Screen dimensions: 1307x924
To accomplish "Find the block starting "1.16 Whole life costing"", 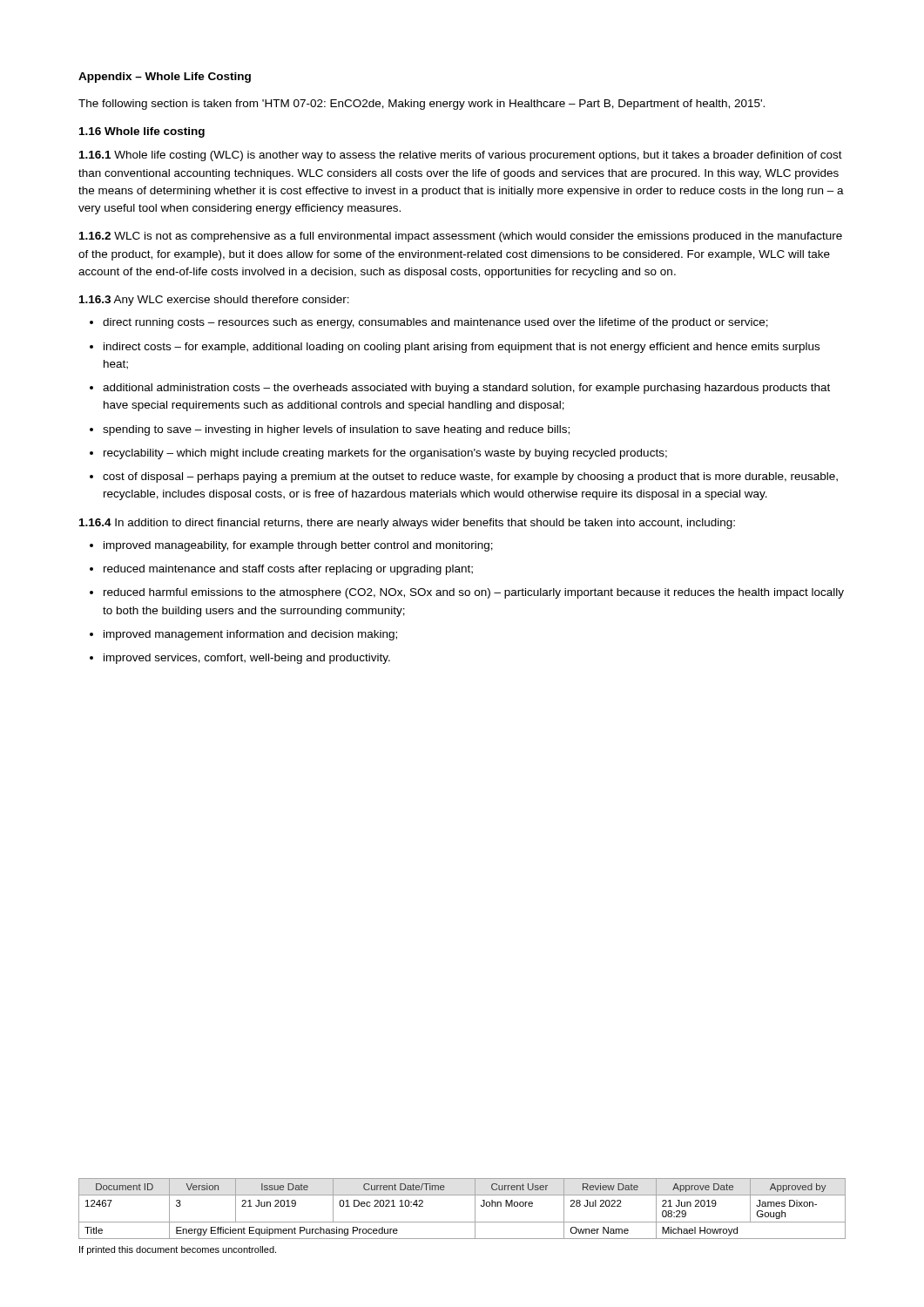I will 142,131.
